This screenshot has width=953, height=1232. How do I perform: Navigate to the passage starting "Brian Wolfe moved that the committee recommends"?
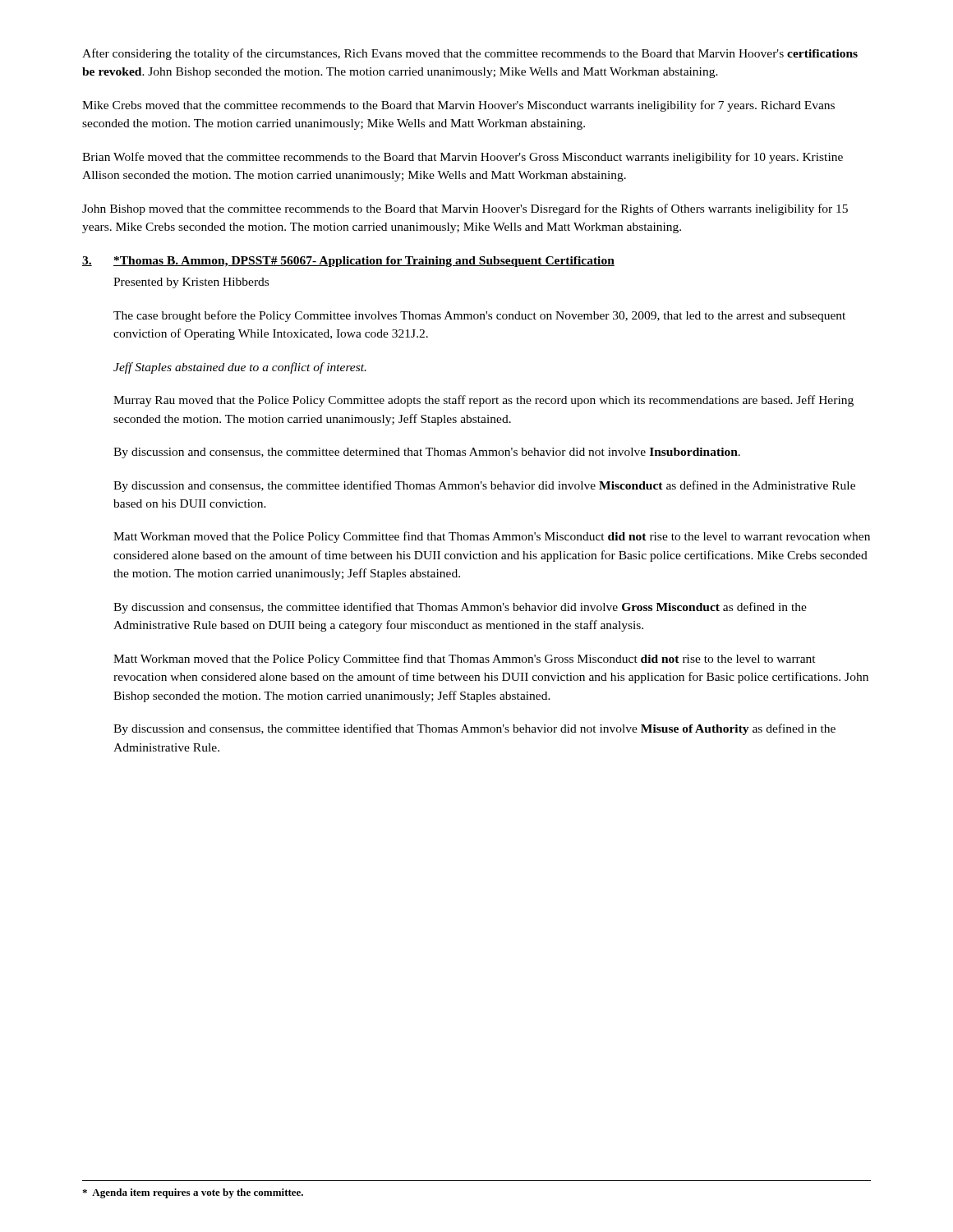click(463, 166)
